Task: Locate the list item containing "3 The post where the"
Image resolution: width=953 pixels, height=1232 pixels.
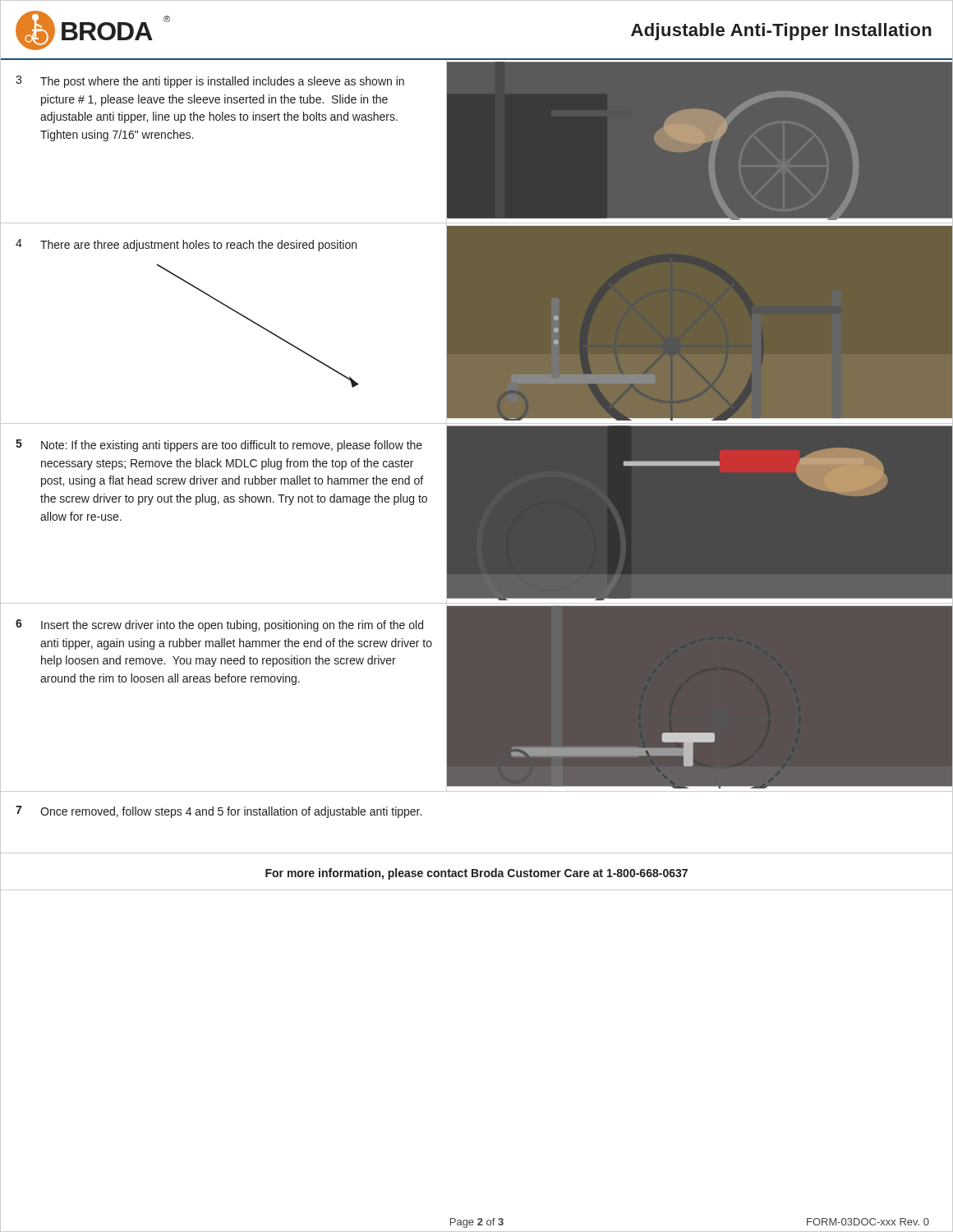Action: point(225,109)
